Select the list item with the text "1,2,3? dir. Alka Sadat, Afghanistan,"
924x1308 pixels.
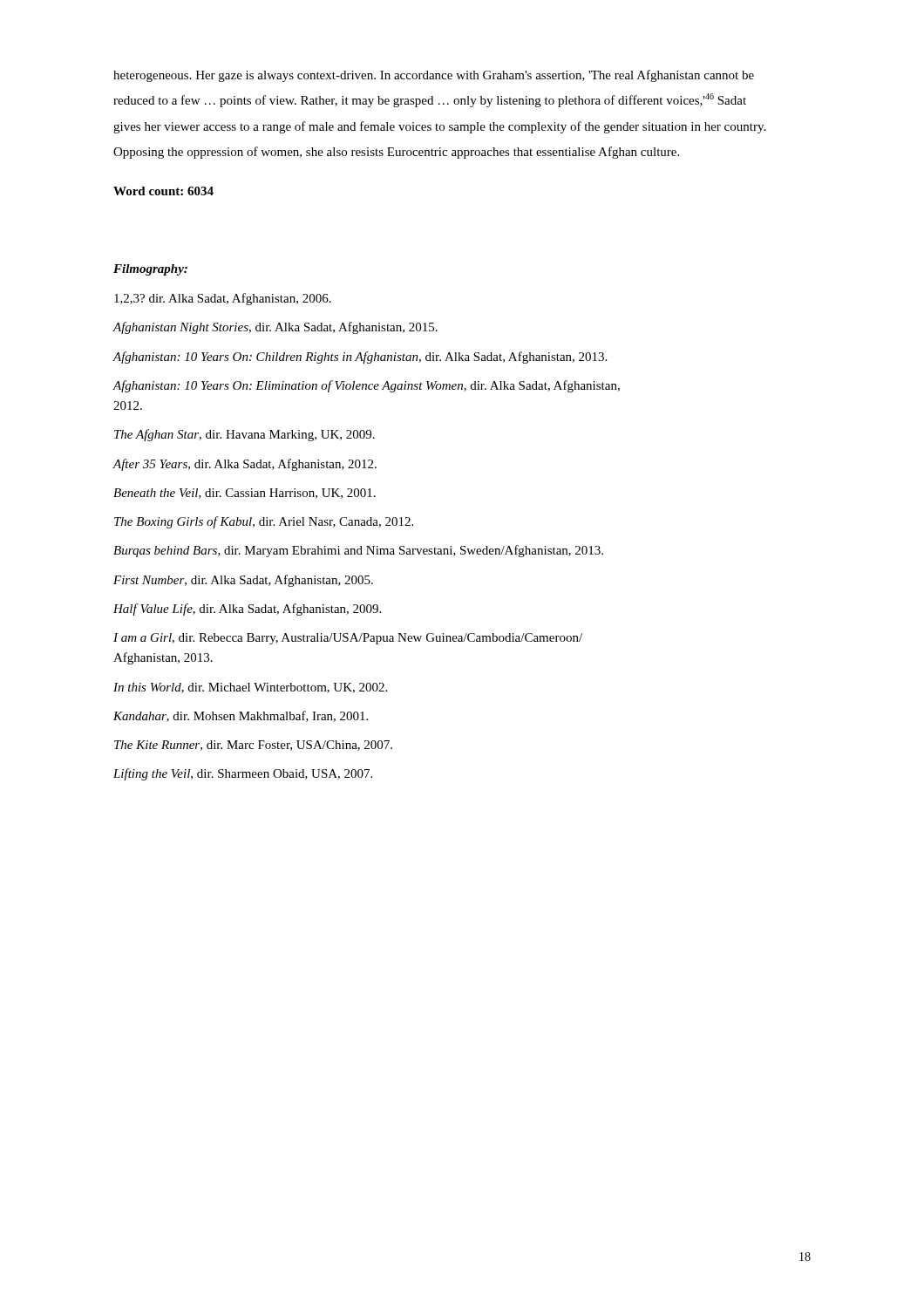pos(222,298)
